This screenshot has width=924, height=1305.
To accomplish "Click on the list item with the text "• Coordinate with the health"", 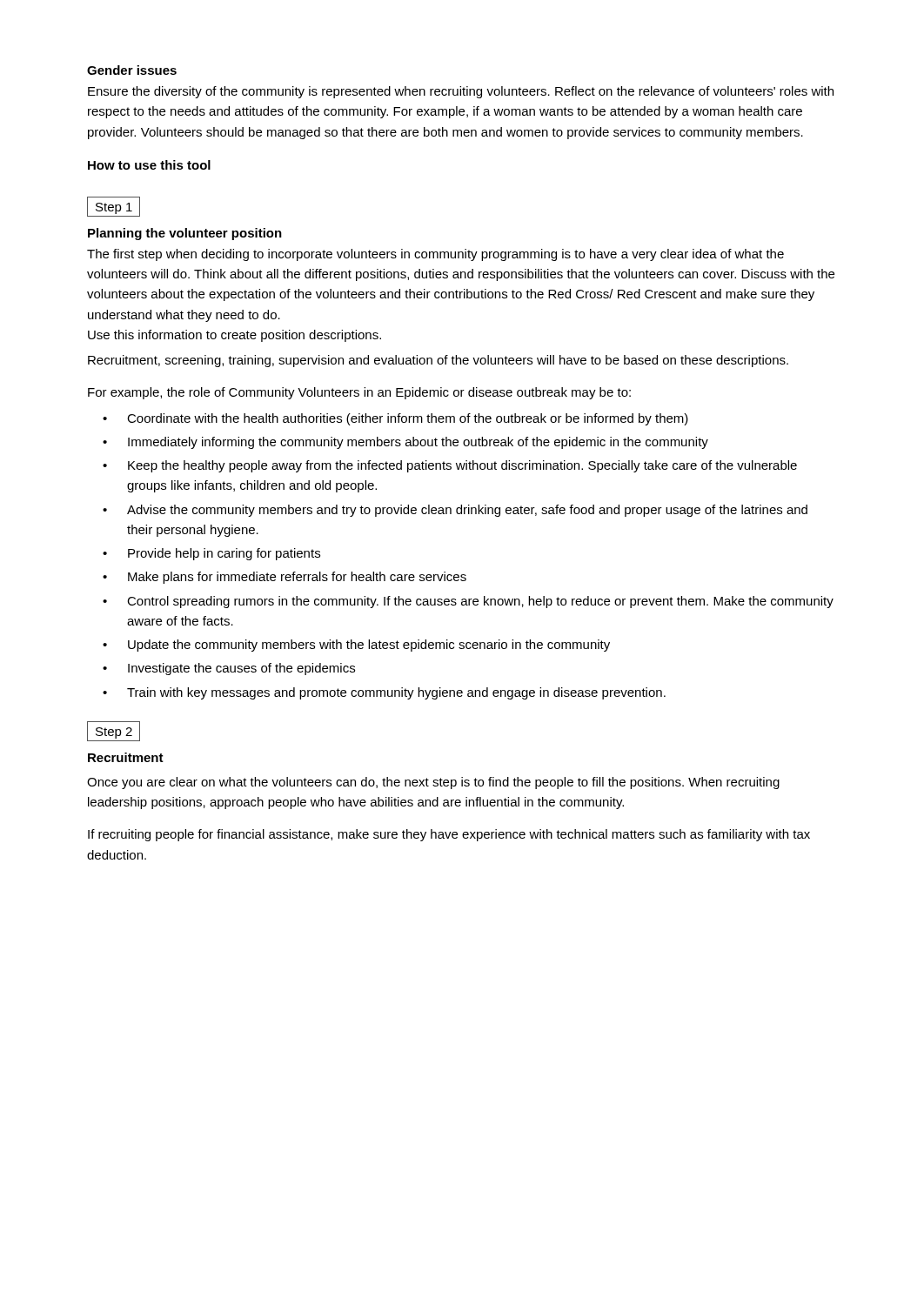I will coord(470,418).
